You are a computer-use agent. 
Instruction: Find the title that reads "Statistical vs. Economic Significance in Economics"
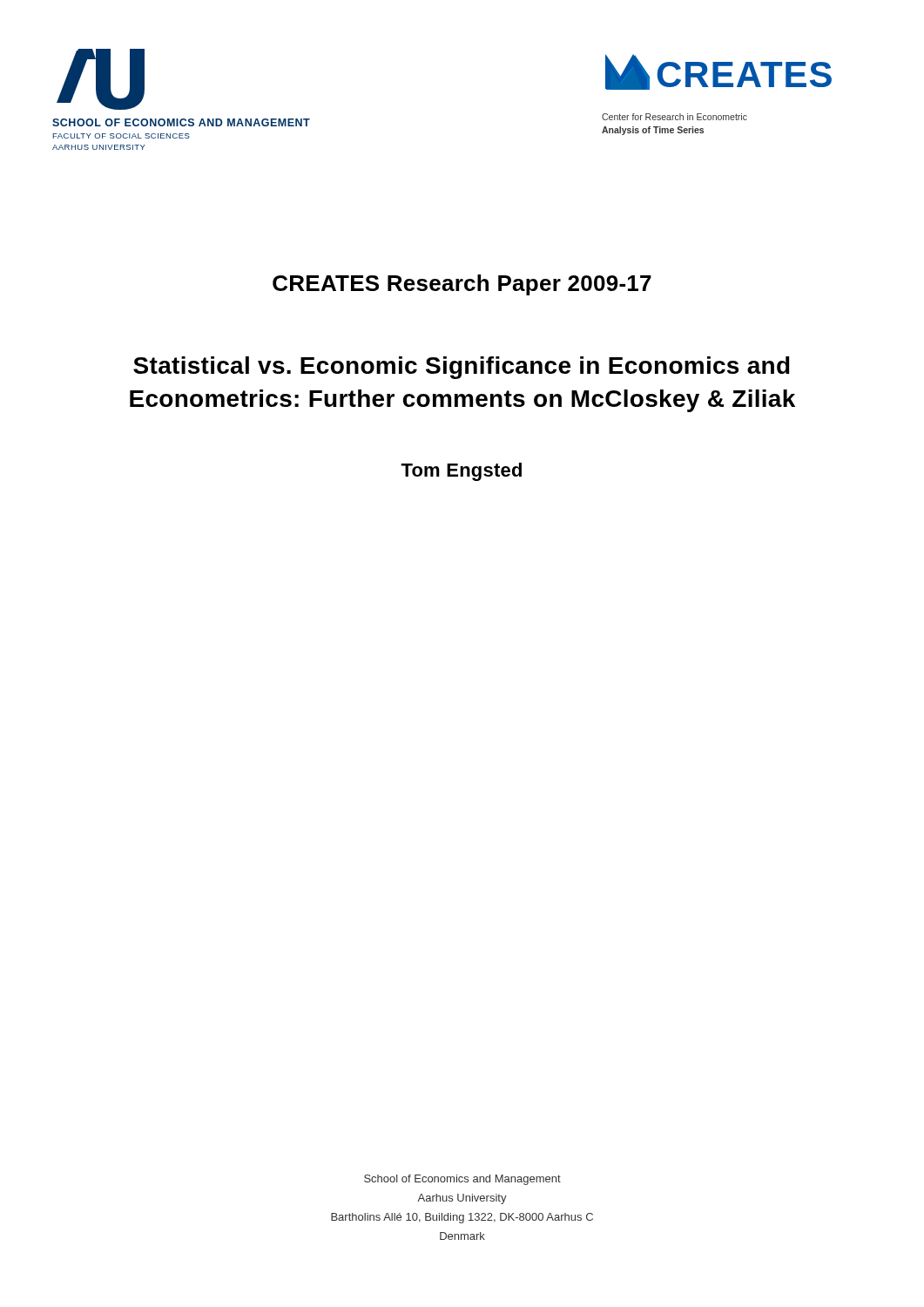tap(462, 382)
